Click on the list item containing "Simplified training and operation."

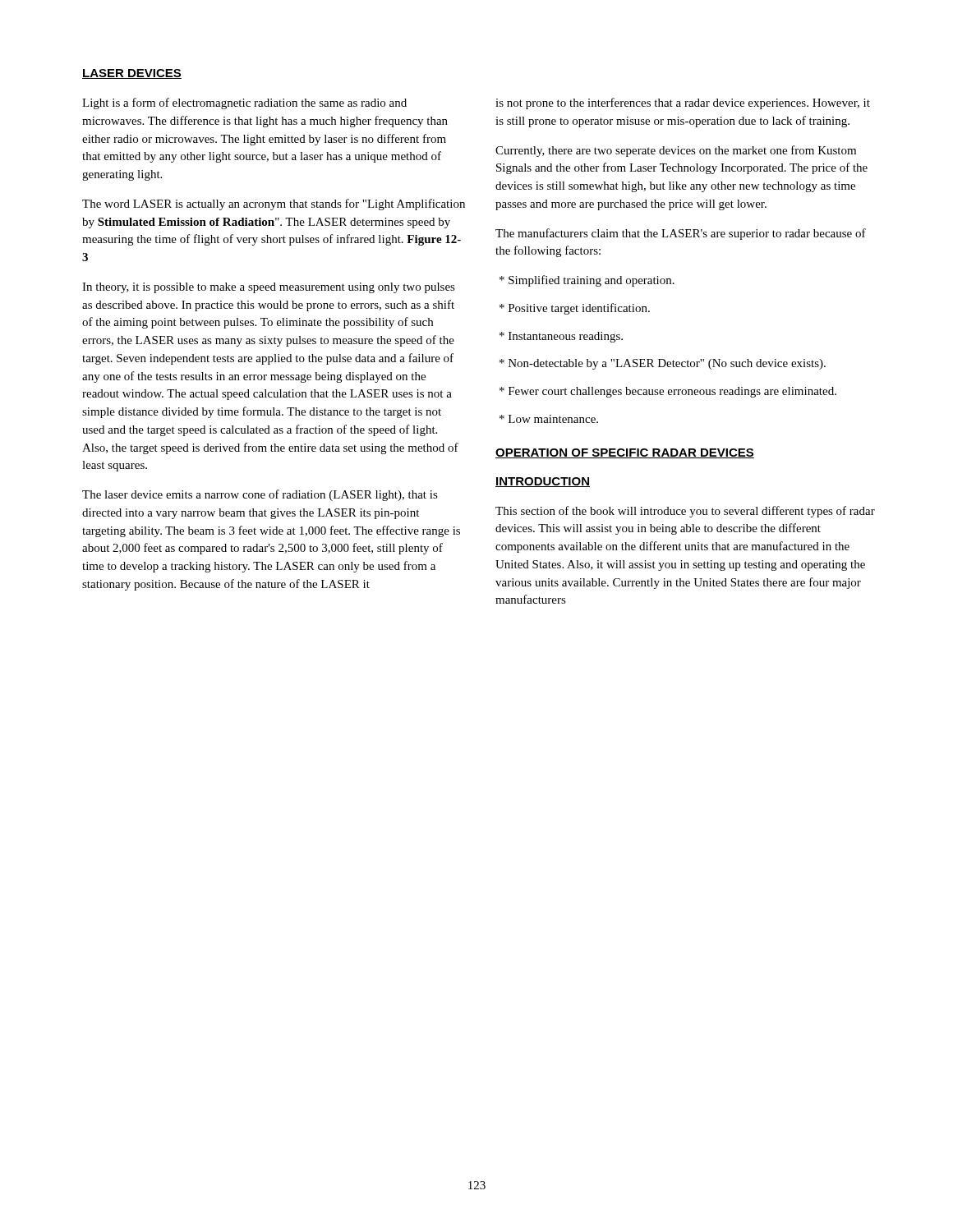point(587,280)
